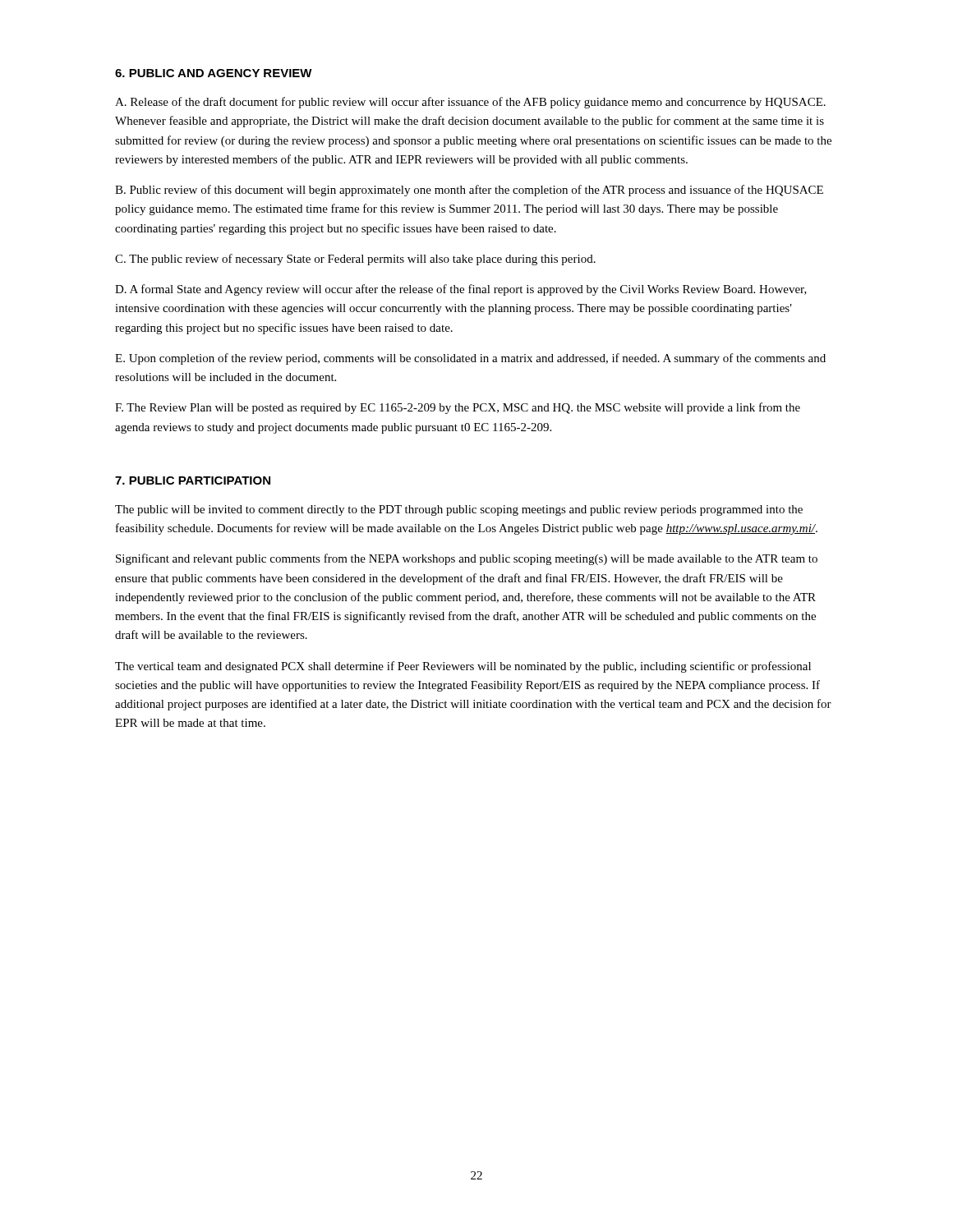Screen dimensions: 1232x953
Task: Locate the text block that reads "The vertical team and"
Action: click(x=473, y=694)
